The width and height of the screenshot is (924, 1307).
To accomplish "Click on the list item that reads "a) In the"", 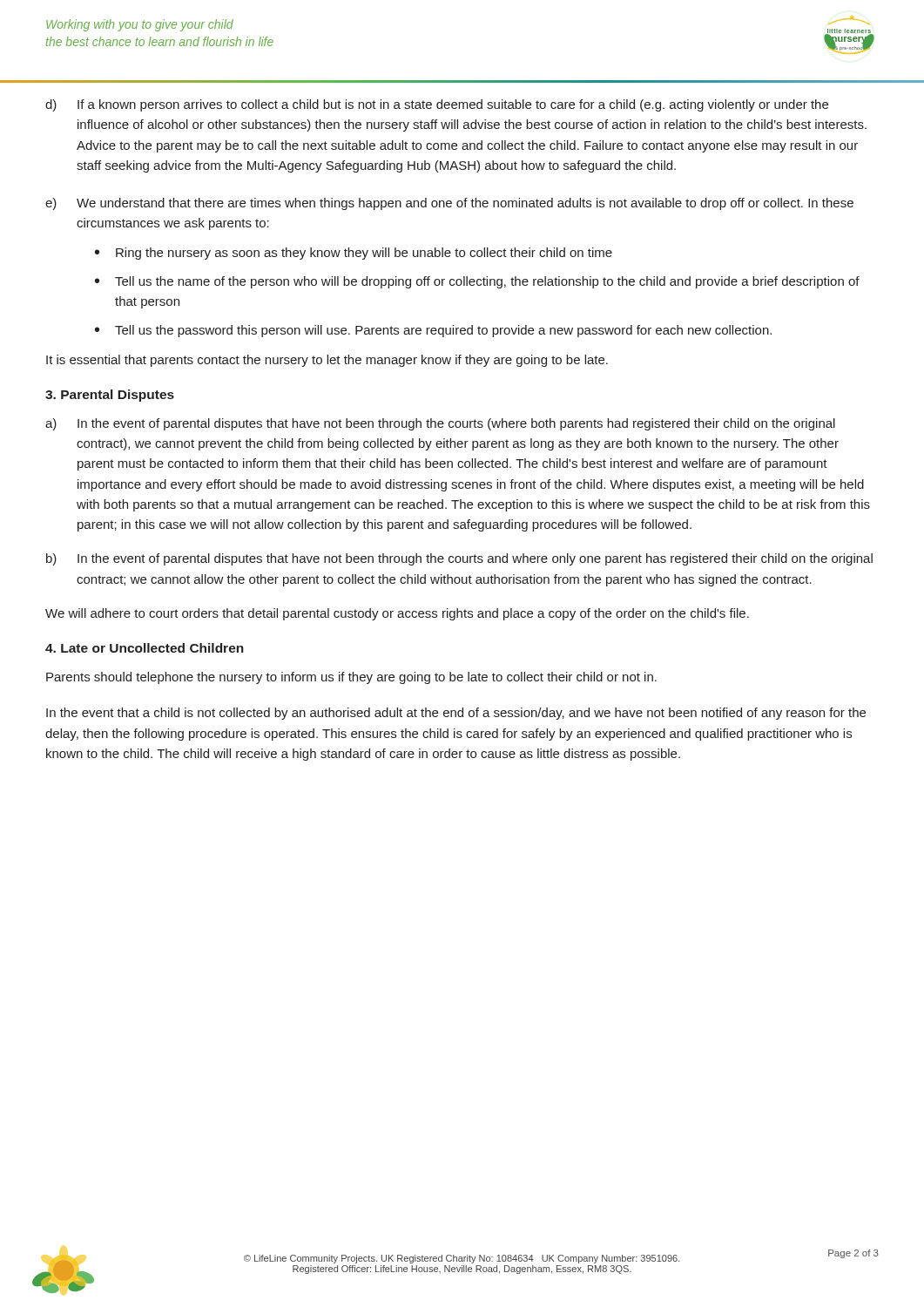I will 462,474.
